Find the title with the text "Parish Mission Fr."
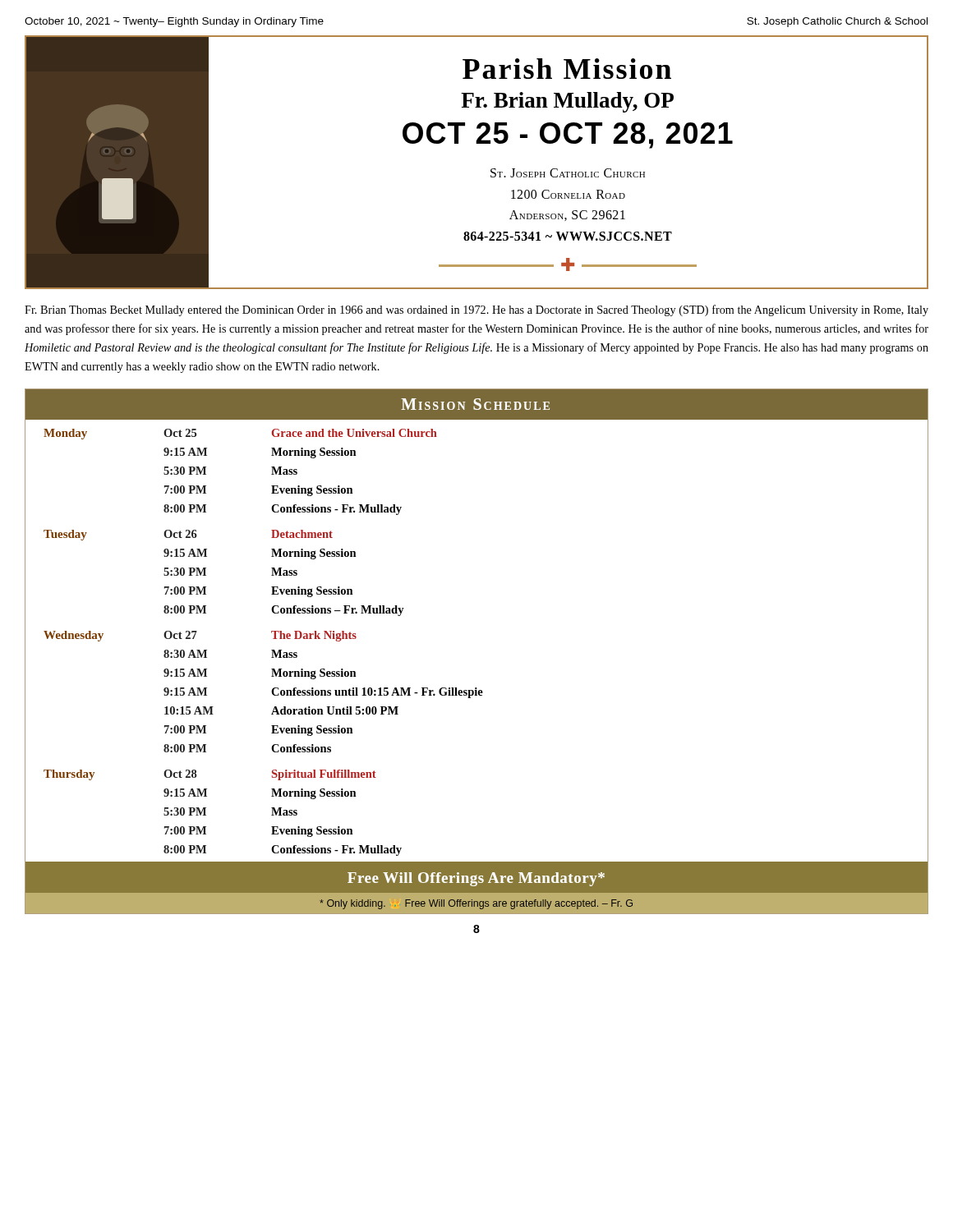This screenshot has height=1232, width=953. pyautogui.click(x=568, y=101)
